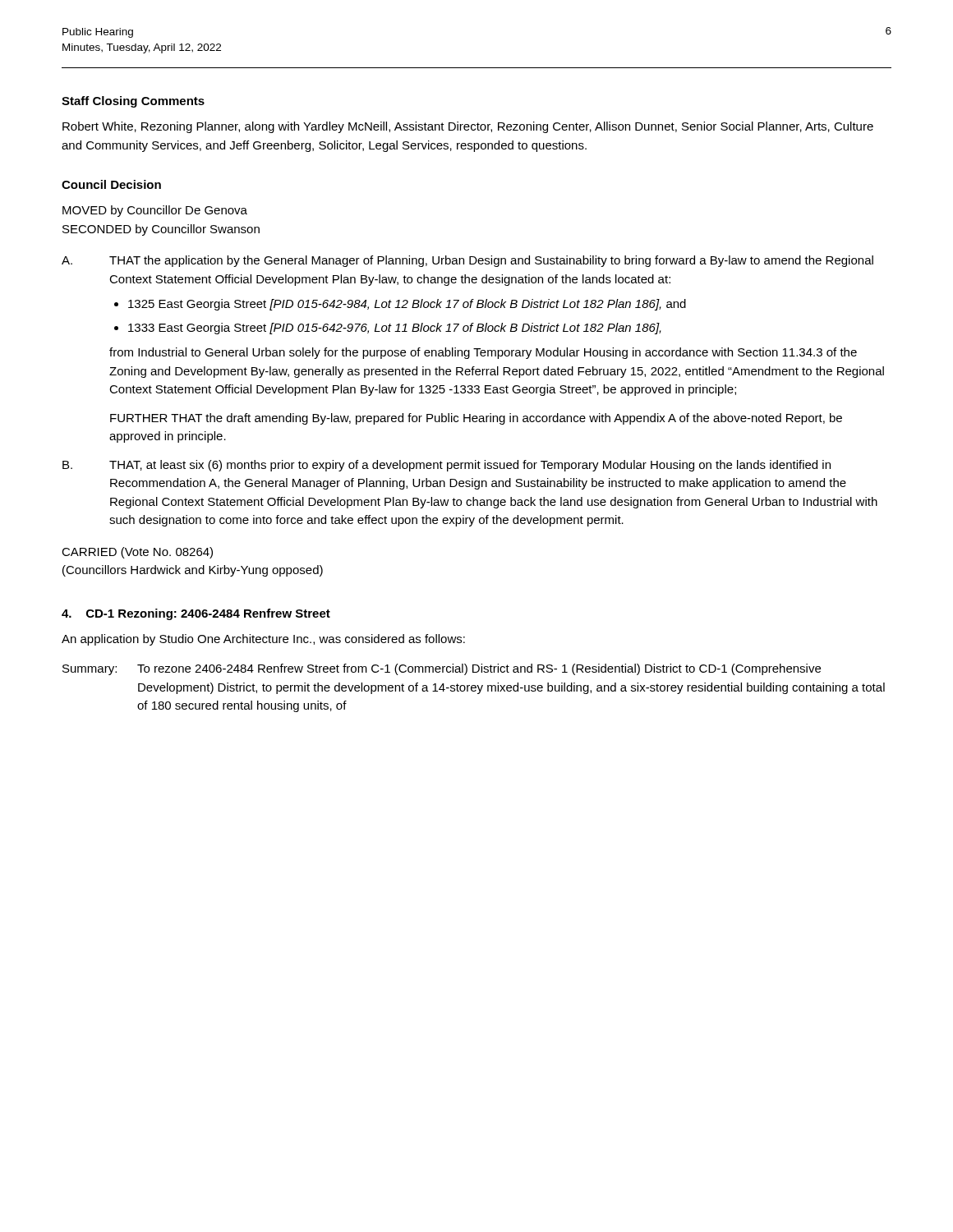Select the passage starting "A. THAT the"
This screenshot has height=1232, width=953.
click(x=476, y=348)
